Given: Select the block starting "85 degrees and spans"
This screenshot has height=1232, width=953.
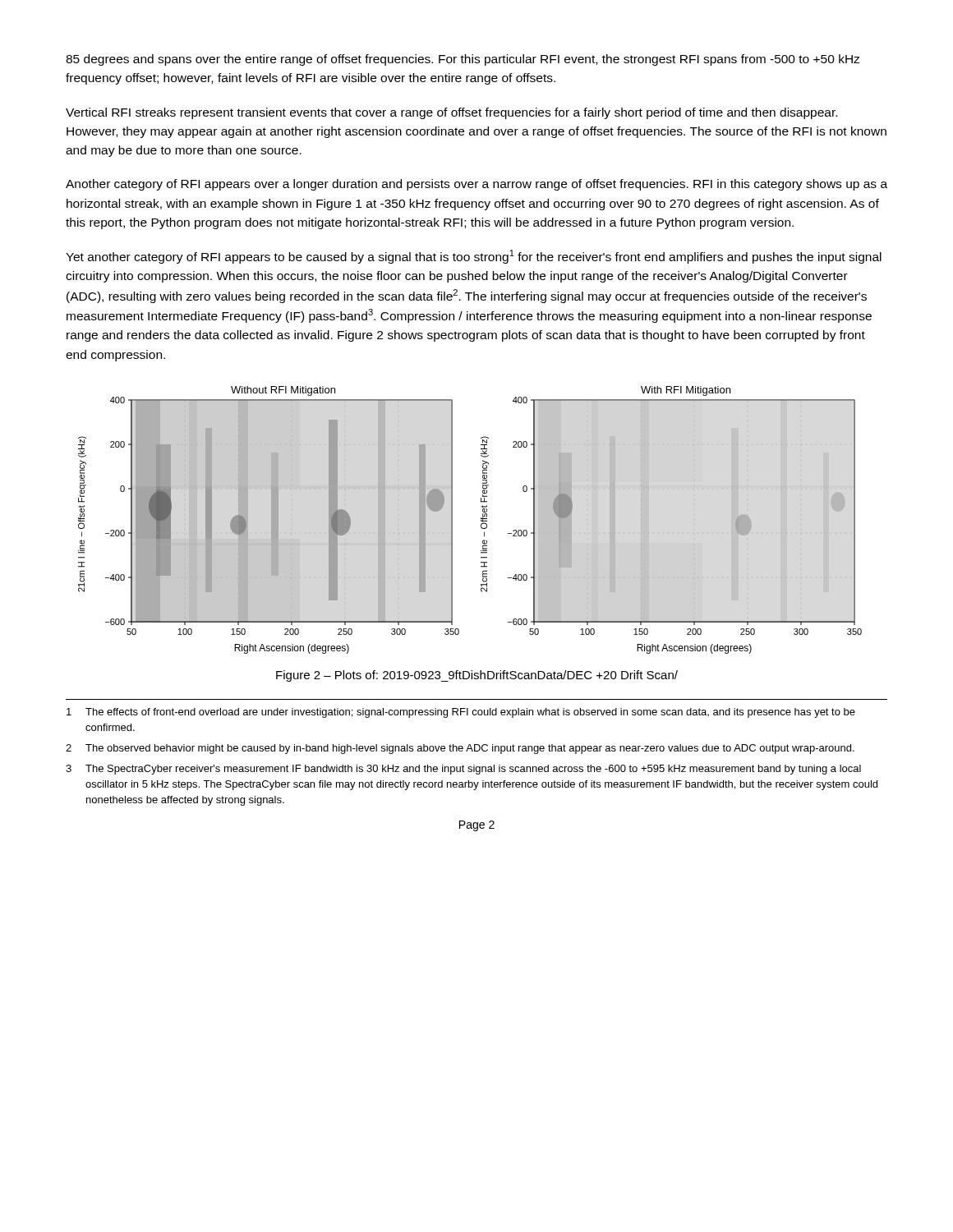Looking at the screenshot, I should (x=476, y=68).
